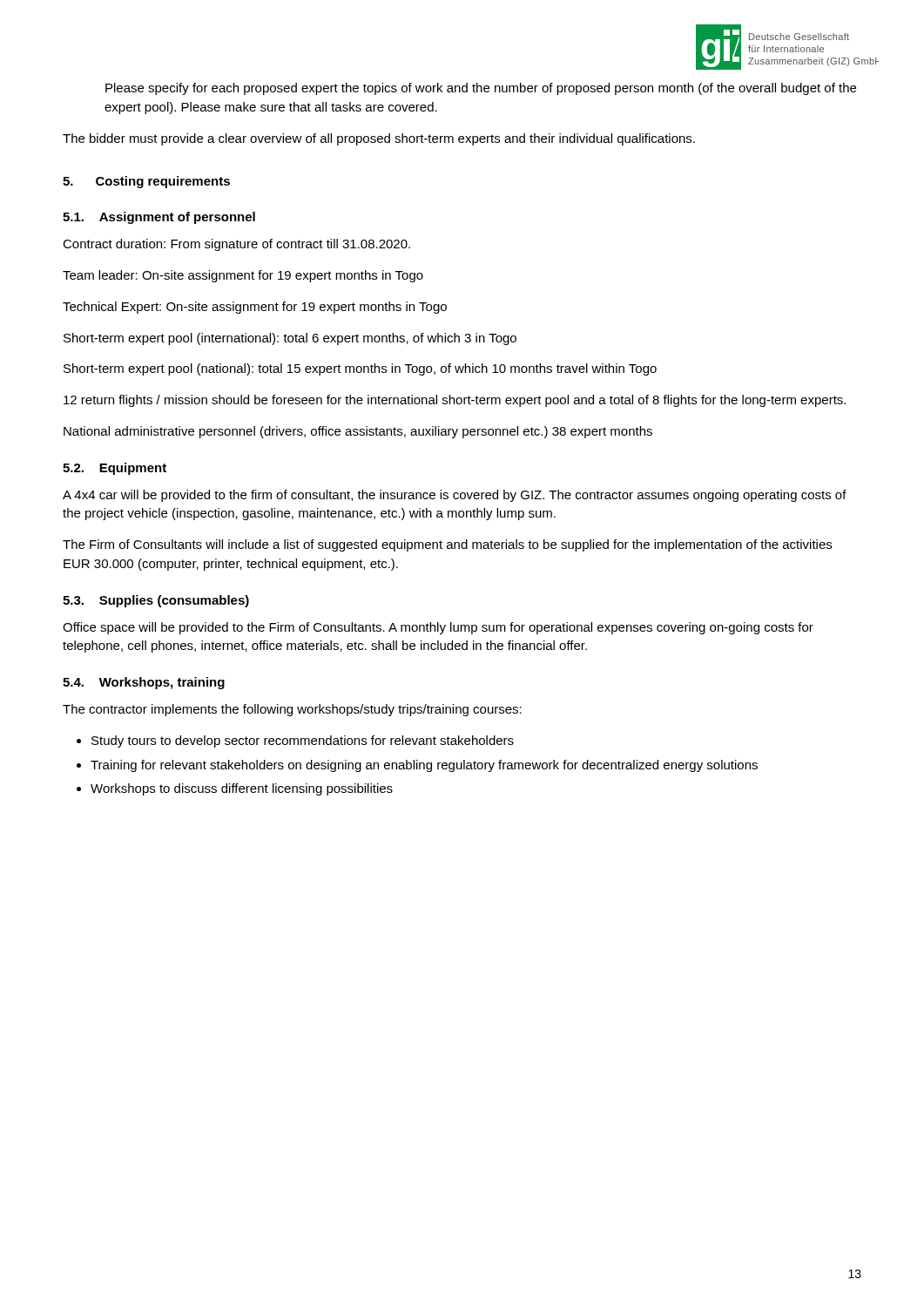
Task: Locate the block of text that opens with "Training for relevant stakeholders on designing an enabling"
Action: pos(424,764)
